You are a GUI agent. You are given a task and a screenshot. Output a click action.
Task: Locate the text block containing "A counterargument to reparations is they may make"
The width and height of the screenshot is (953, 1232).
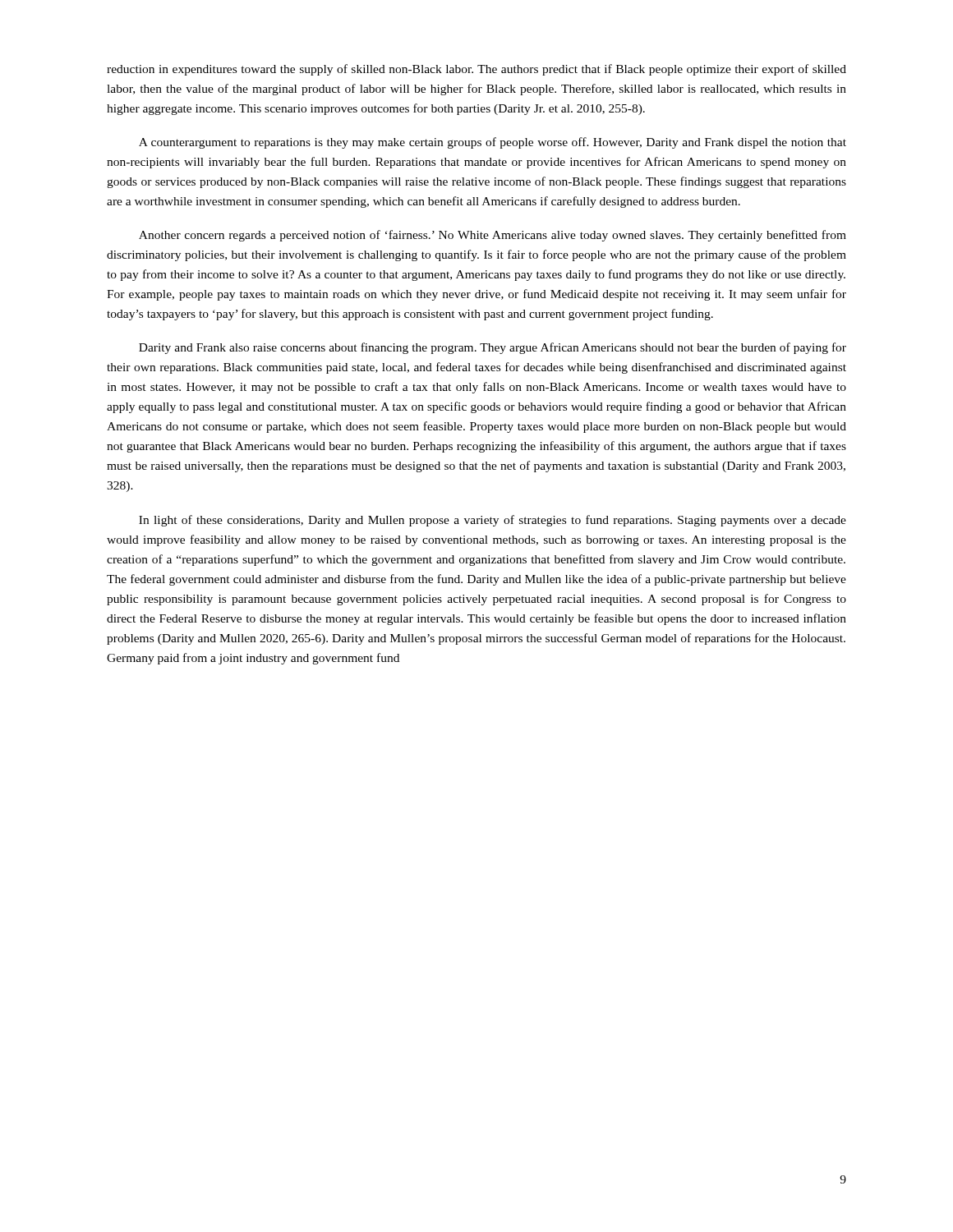(476, 171)
